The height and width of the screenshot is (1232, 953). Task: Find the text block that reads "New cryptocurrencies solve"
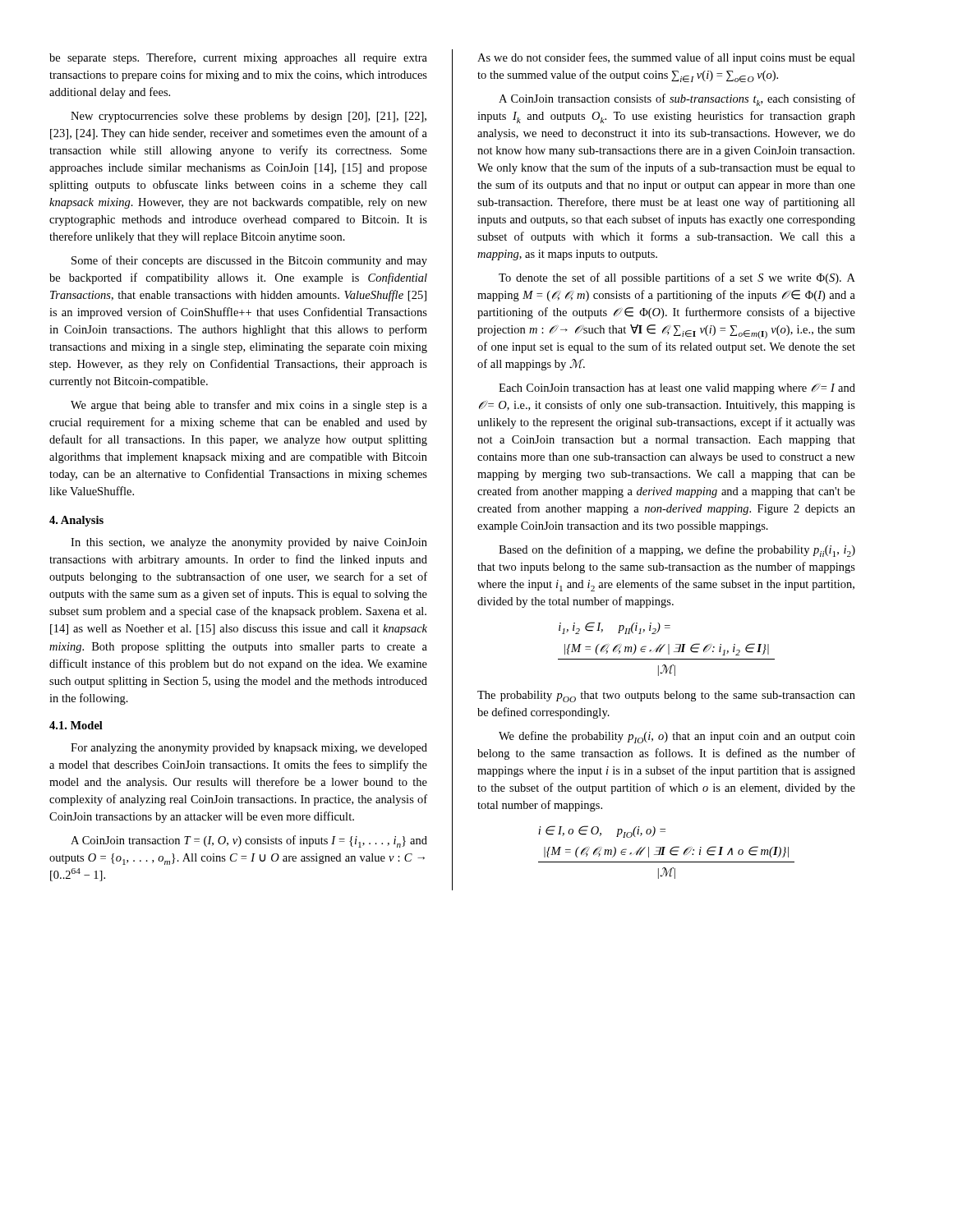point(238,177)
